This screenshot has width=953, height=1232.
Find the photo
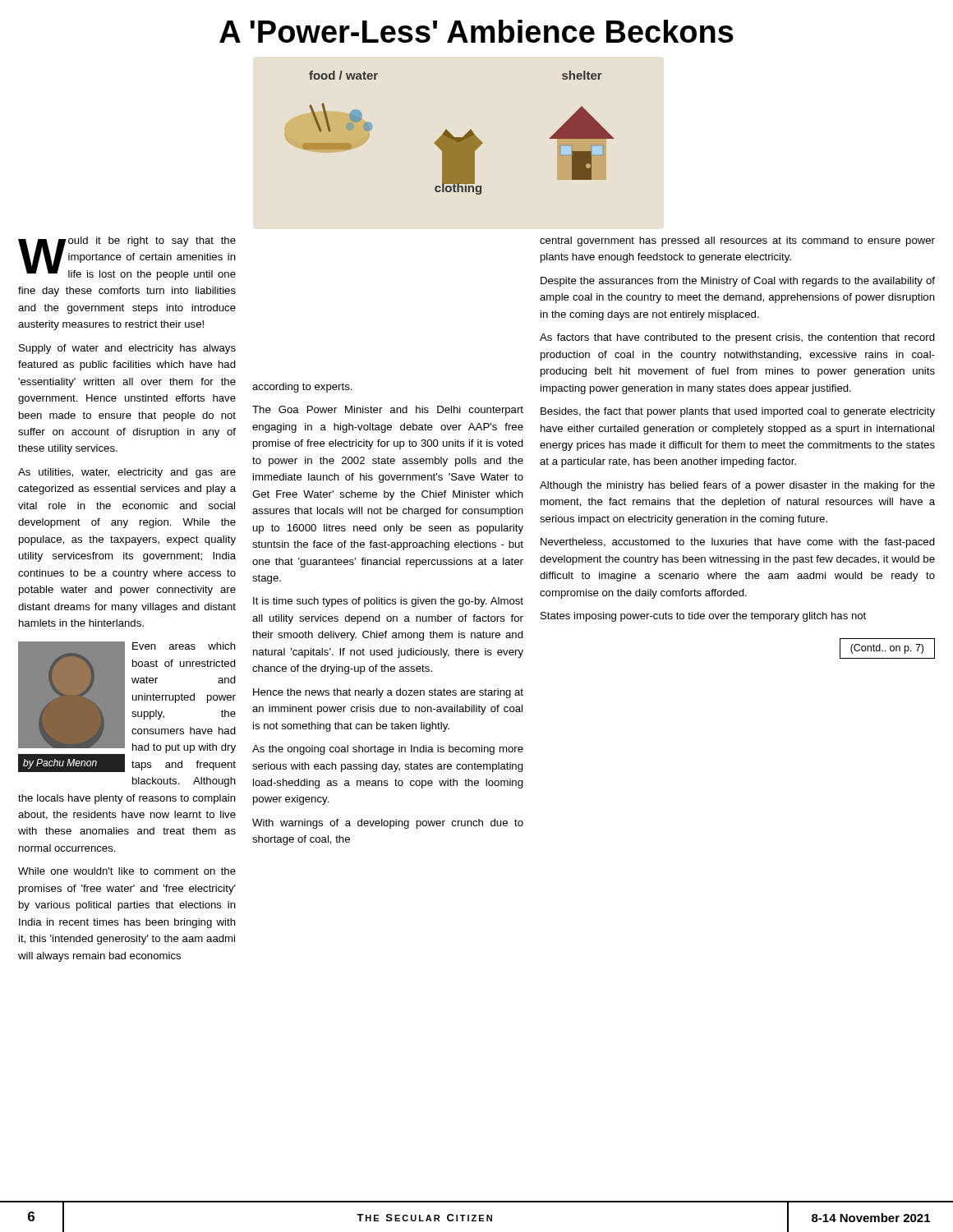pos(71,707)
